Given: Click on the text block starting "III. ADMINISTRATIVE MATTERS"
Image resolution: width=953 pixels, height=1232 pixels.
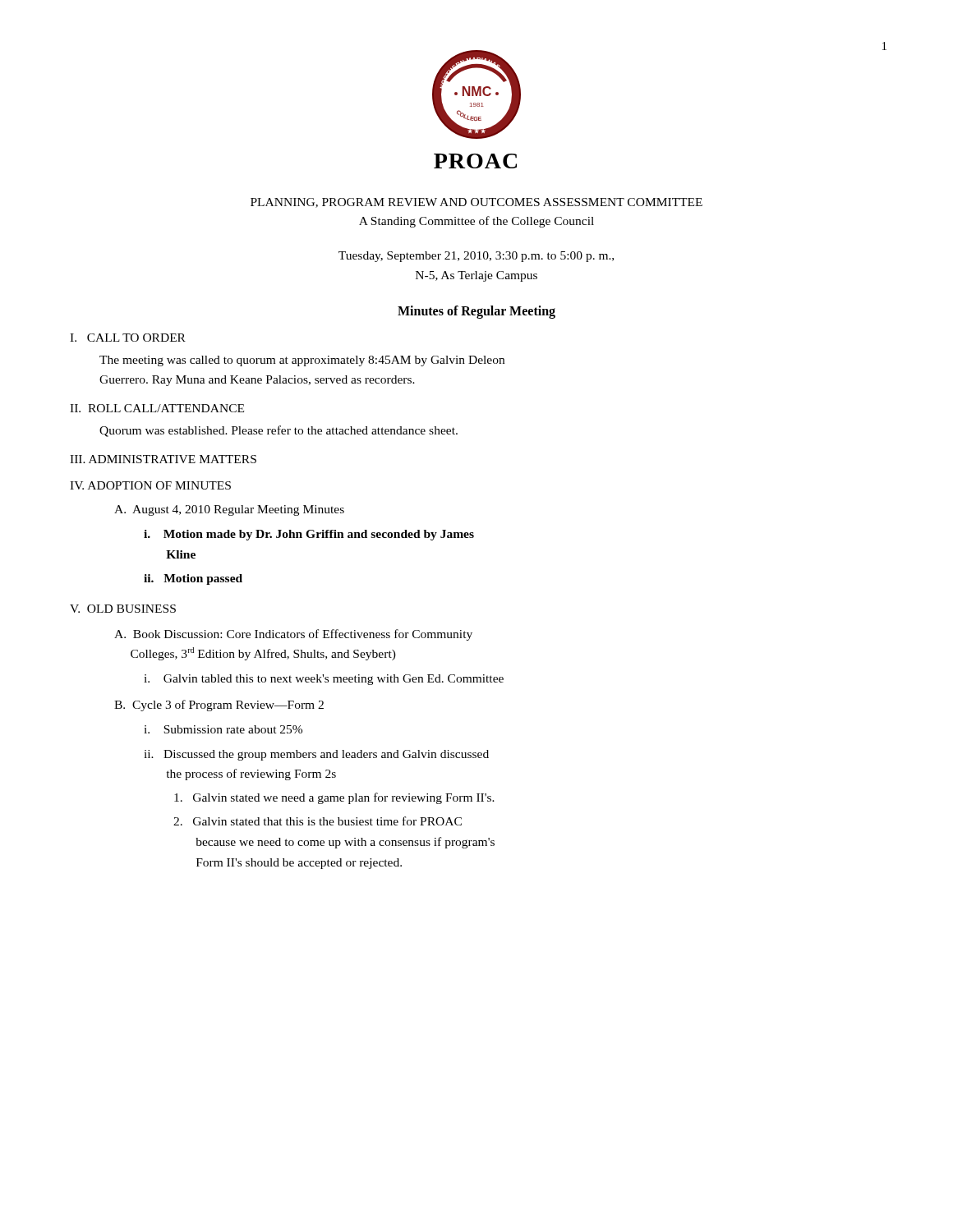Looking at the screenshot, I should [163, 459].
